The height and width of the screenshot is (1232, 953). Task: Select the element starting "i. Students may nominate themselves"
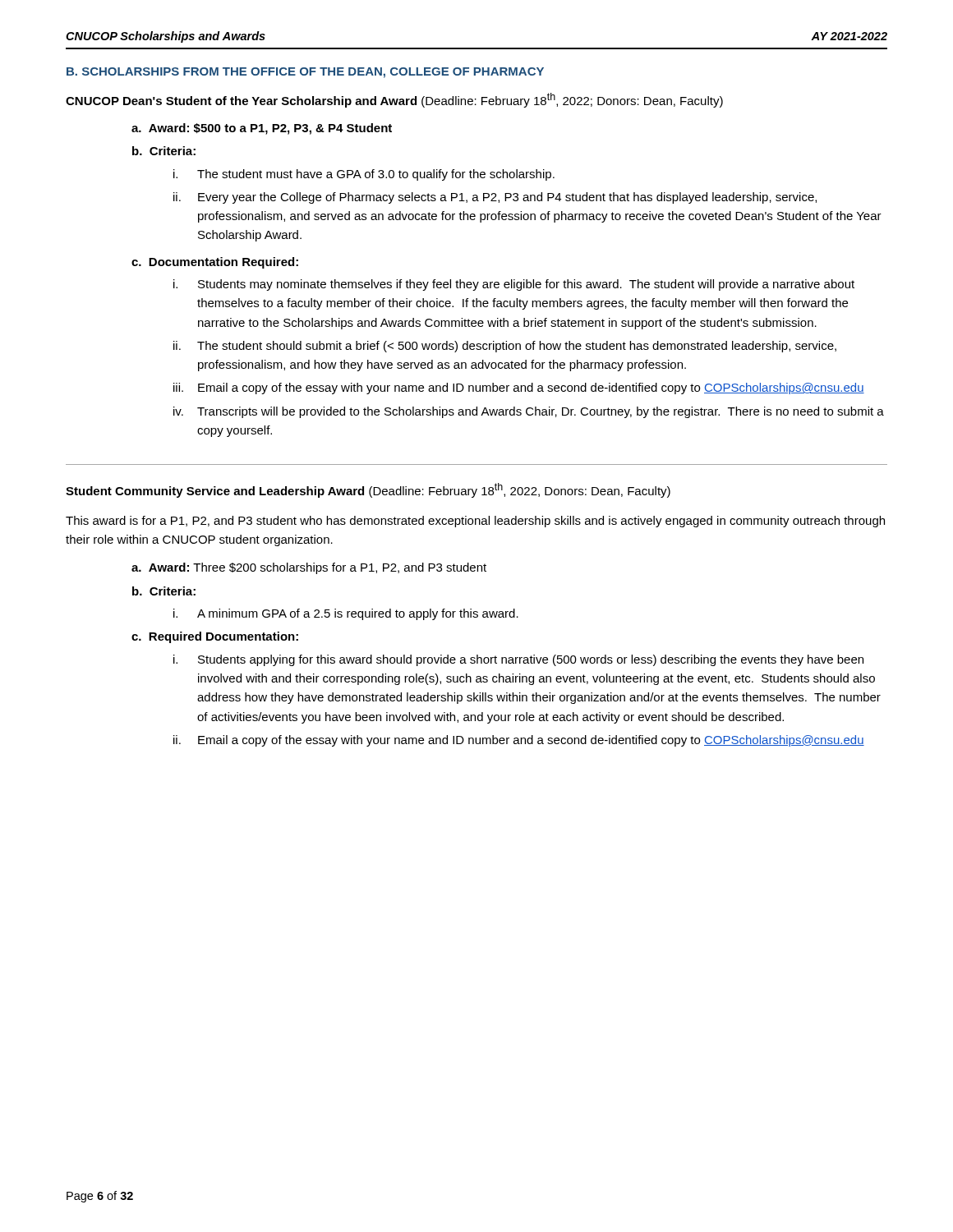[530, 303]
